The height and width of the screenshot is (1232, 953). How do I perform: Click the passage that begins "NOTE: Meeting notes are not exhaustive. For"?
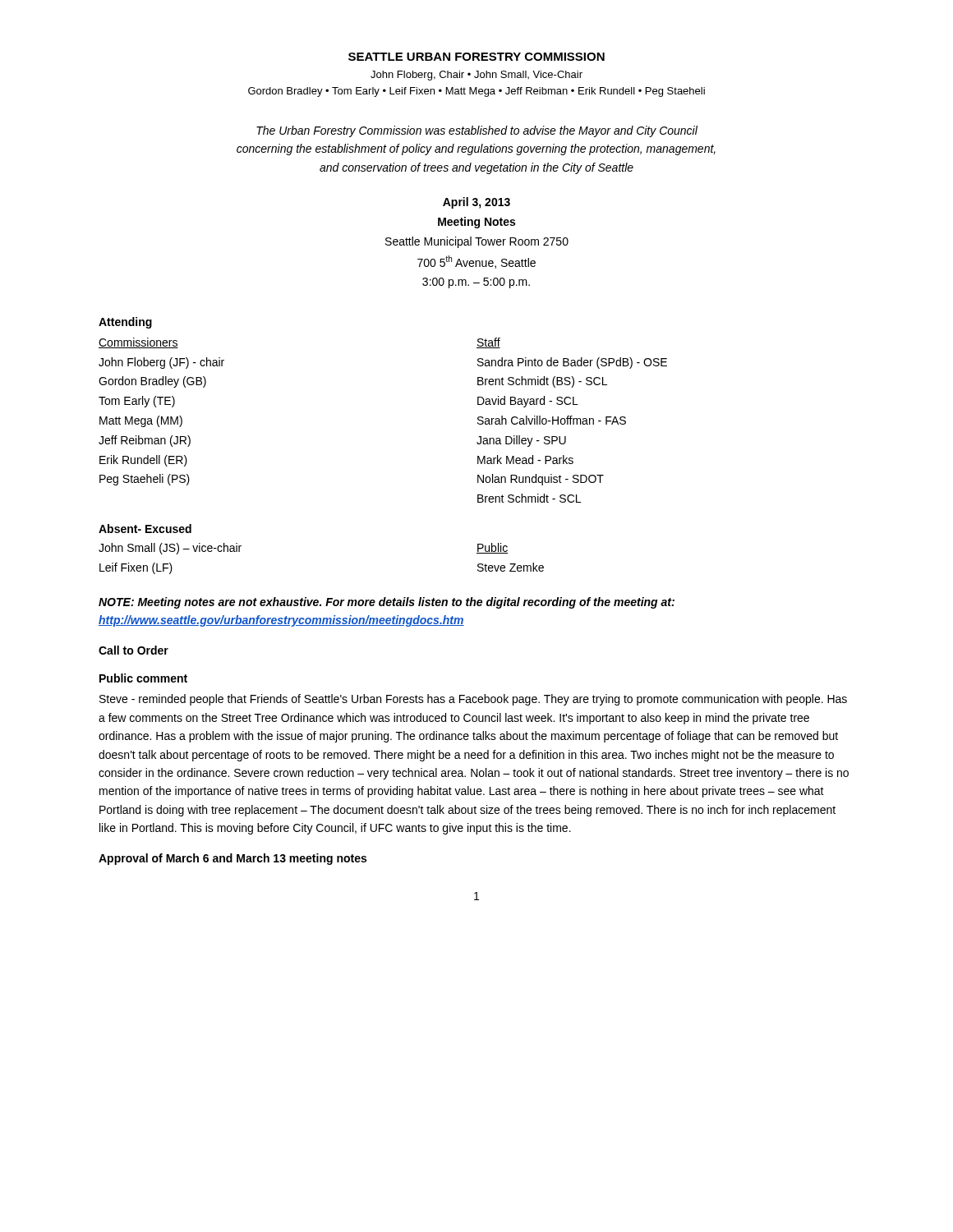point(387,611)
